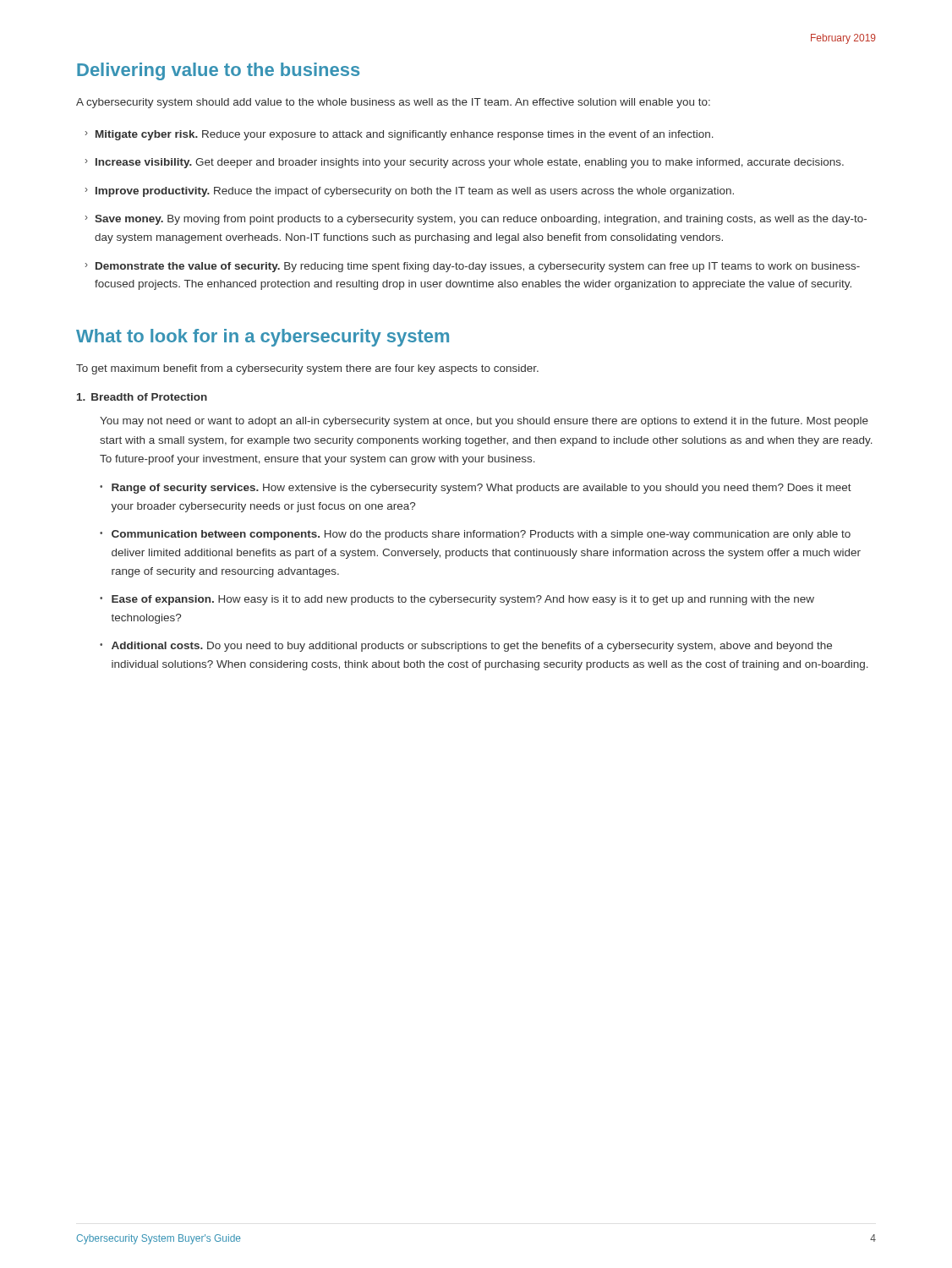Find the list item with the text "› Save money. By moving from"
Image resolution: width=952 pixels, height=1268 pixels.
pyautogui.click(x=476, y=228)
